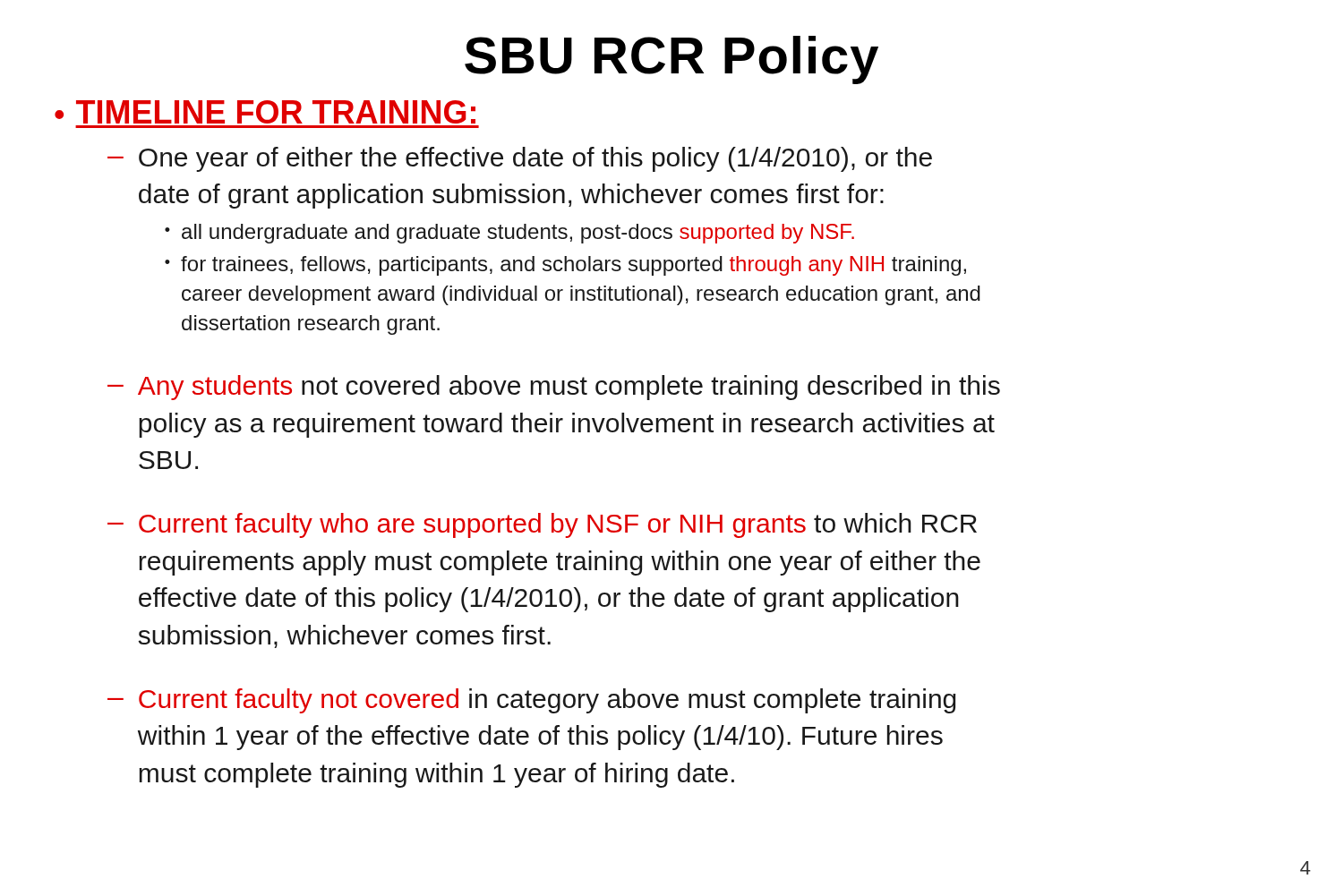Click where it says "SBU RCR Policy"
This screenshot has width=1343, height=896.
(x=672, y=55)
